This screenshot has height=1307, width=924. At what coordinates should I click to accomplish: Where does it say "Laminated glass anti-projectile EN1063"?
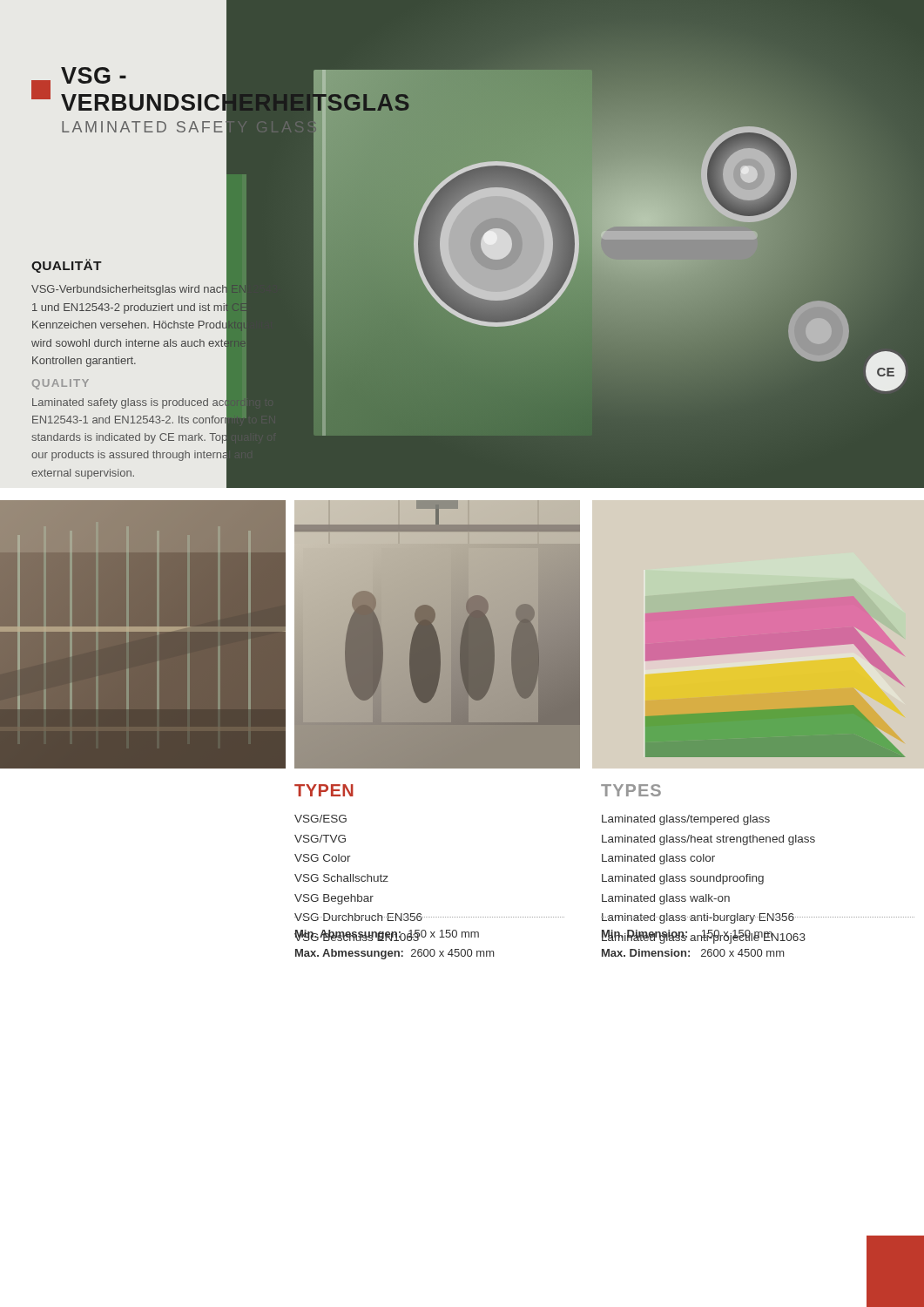coord(703,937)
